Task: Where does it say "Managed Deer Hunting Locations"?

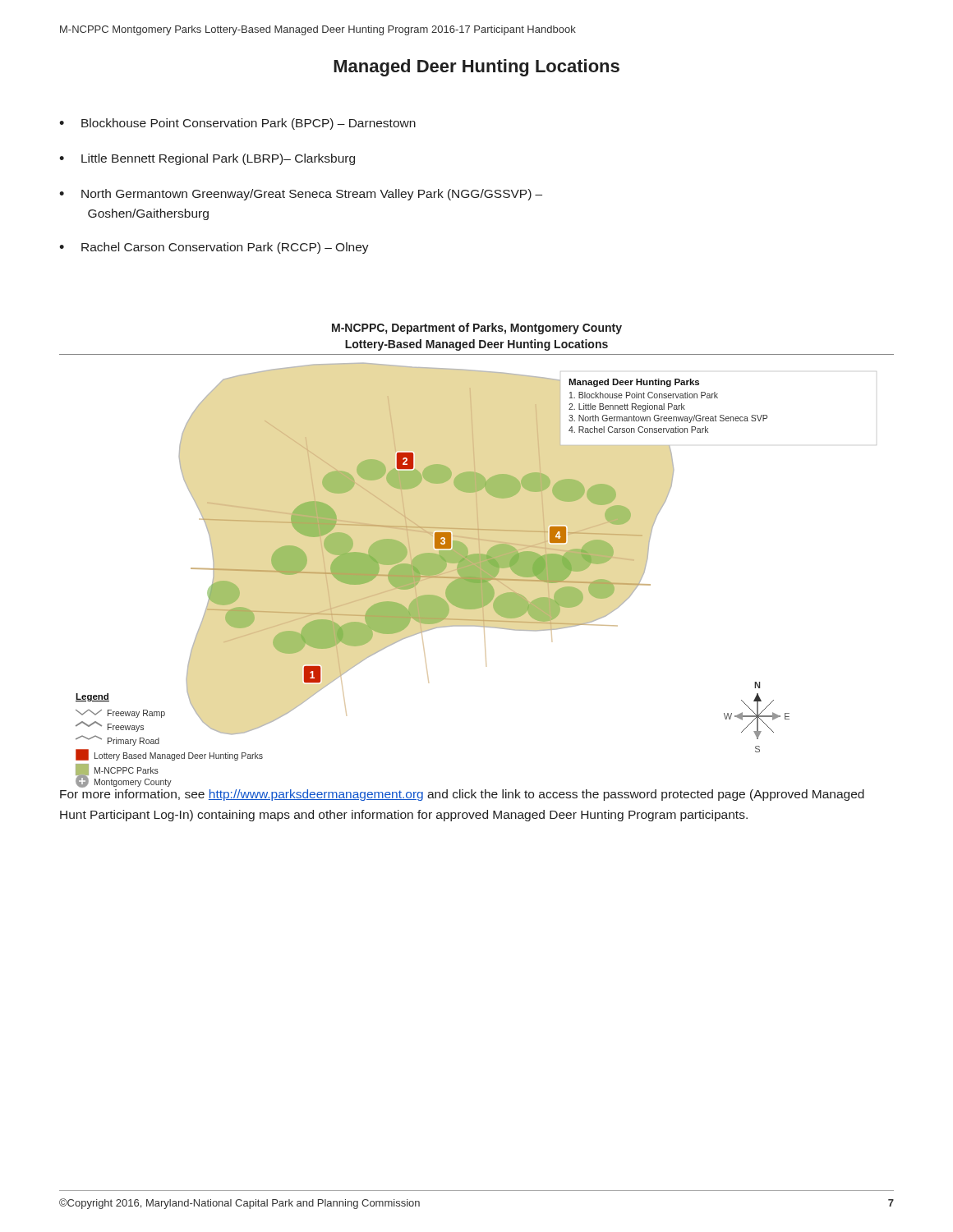Action: (476, 66)
